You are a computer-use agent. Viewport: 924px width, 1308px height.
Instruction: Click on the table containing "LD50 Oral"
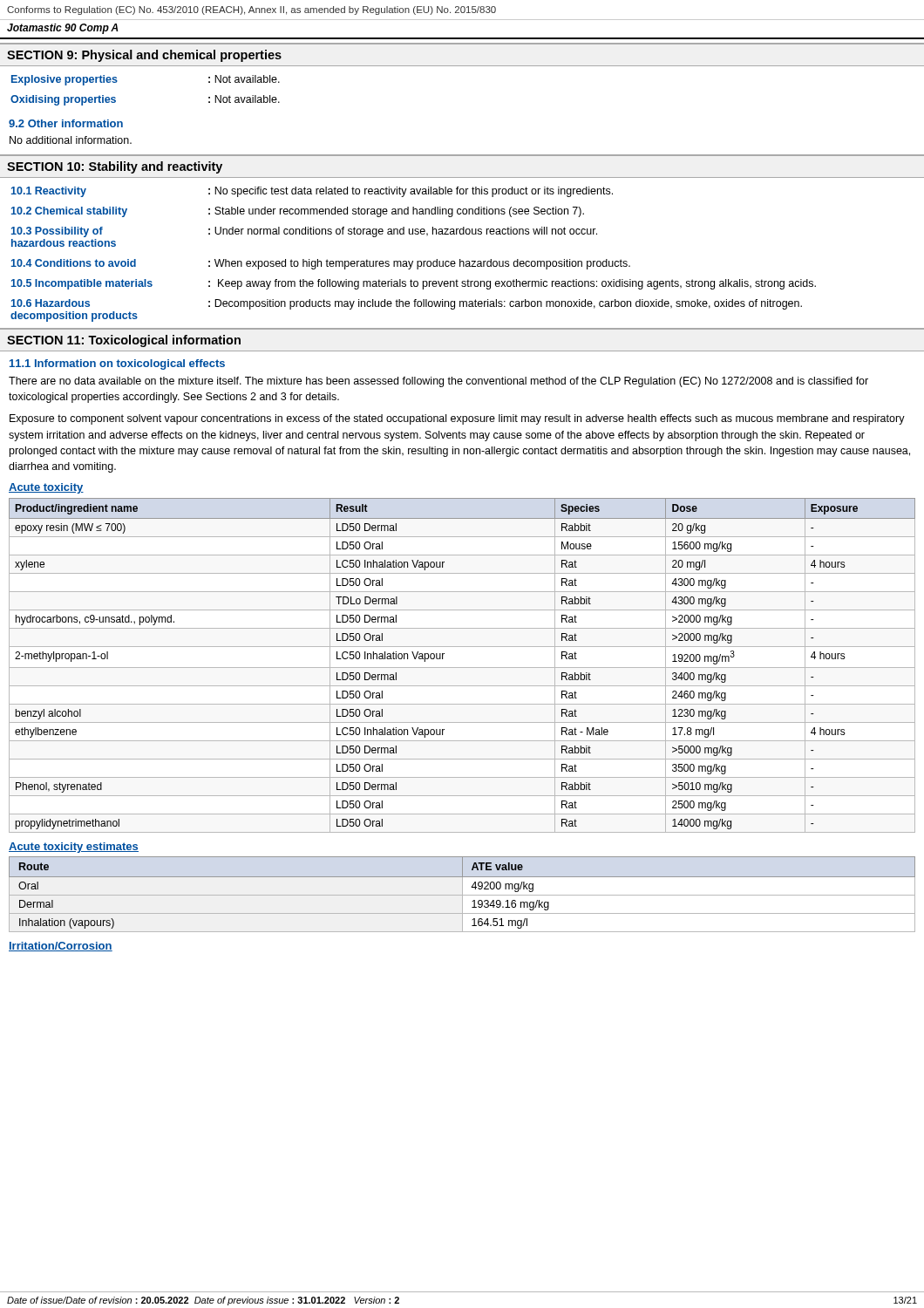click(x=462, y=665)
